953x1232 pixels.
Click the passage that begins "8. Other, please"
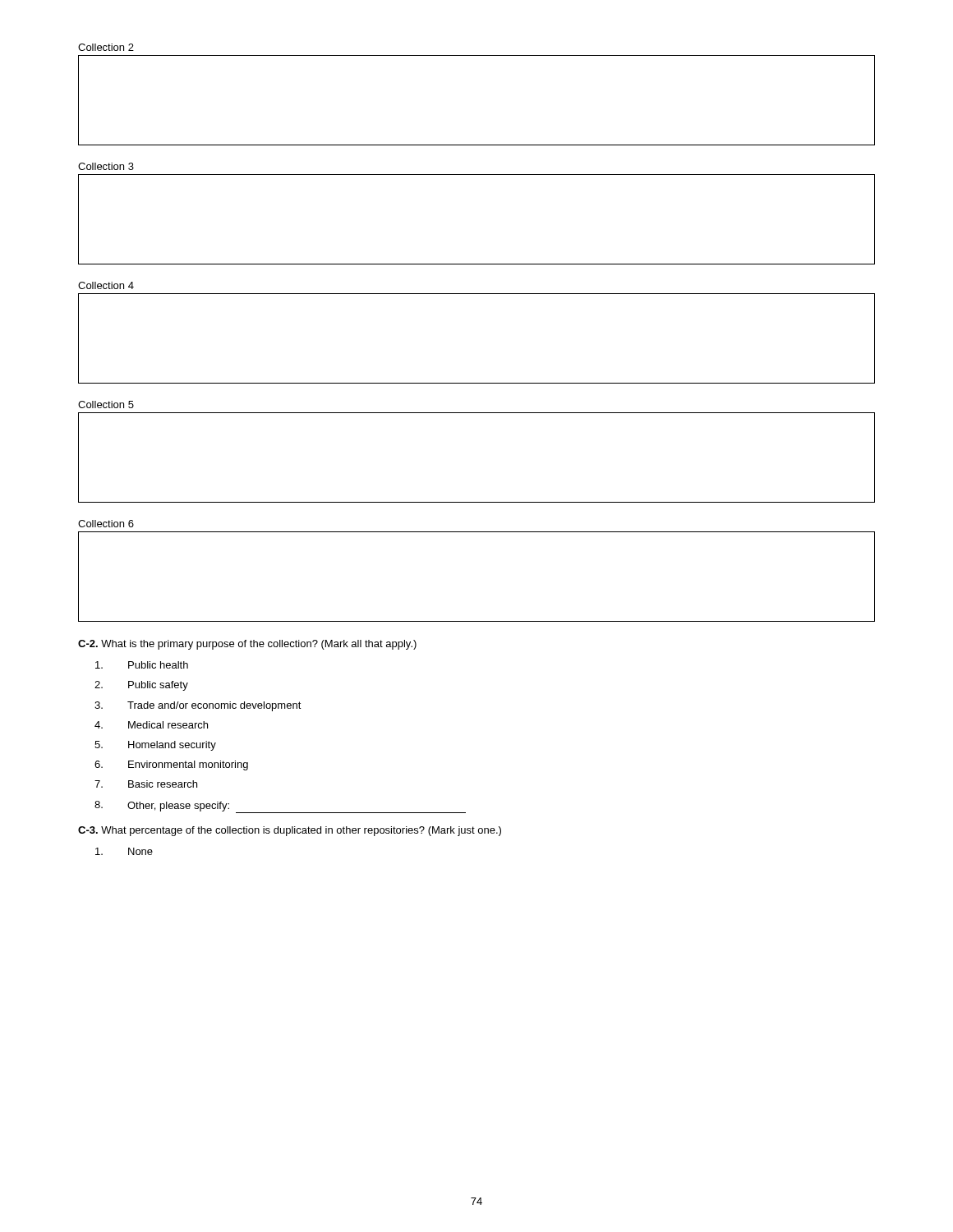click(182, 806)
